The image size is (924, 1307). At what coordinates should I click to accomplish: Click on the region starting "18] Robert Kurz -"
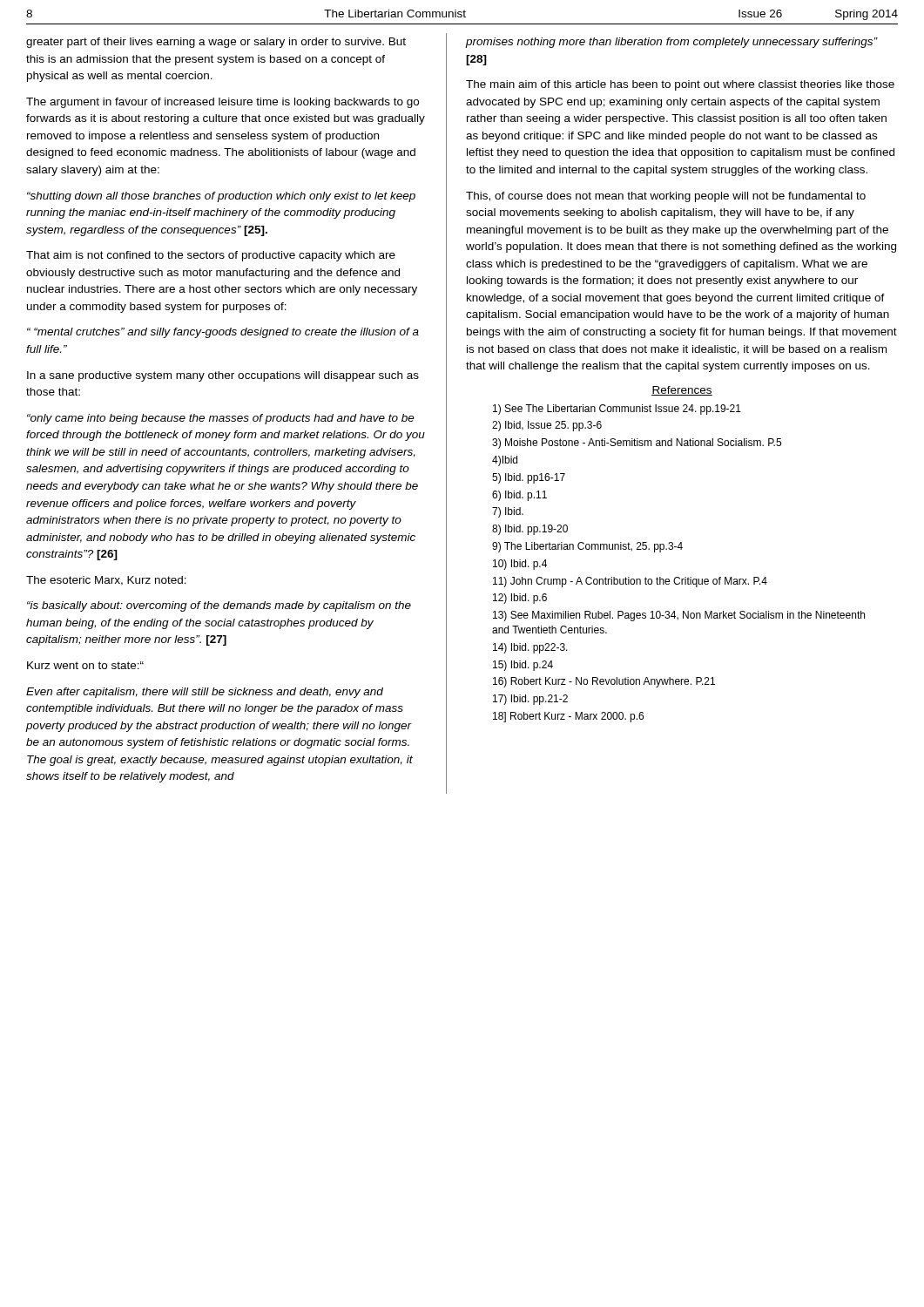coord(568,716)
